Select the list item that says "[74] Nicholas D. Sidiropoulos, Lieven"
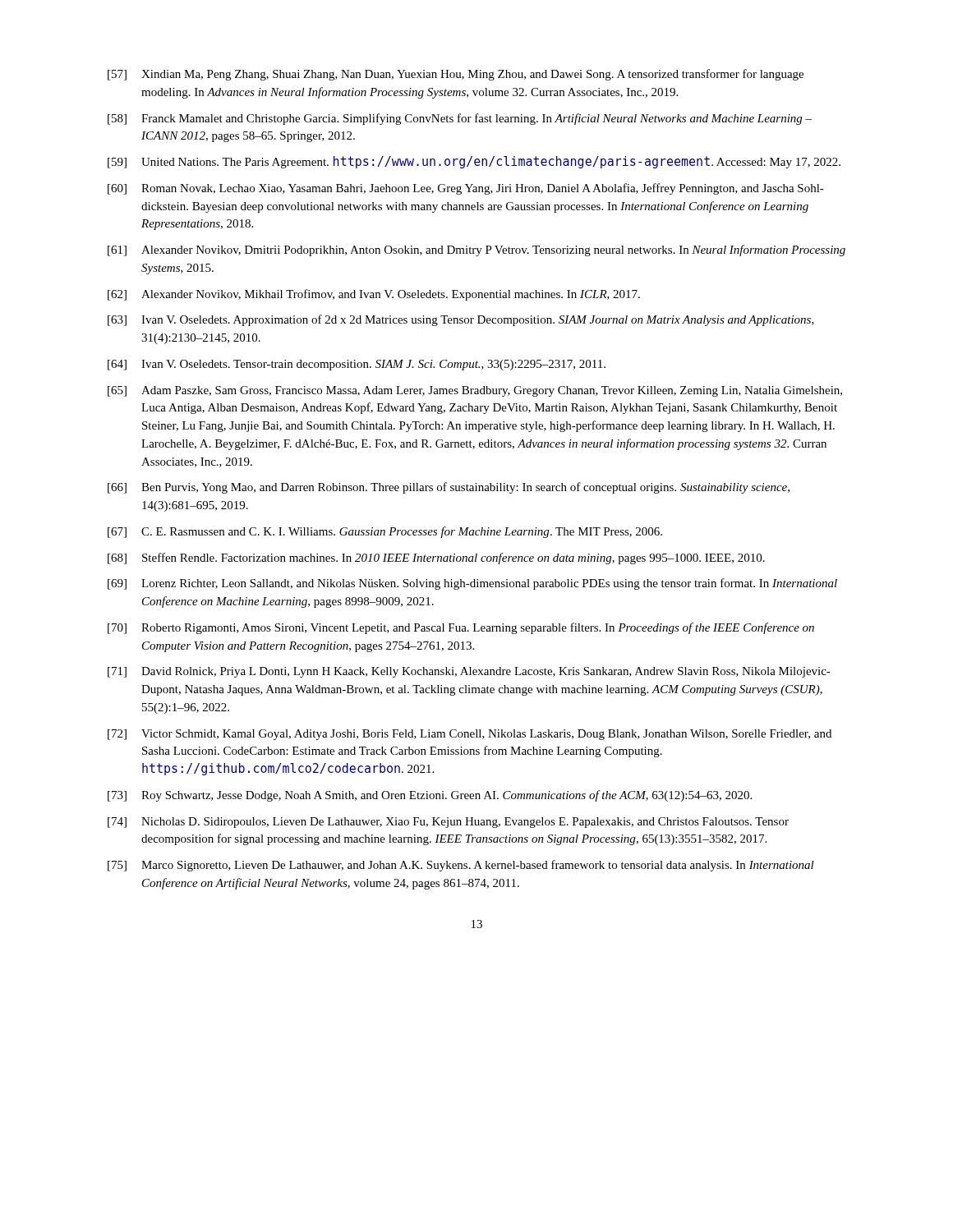 point(476,831)
